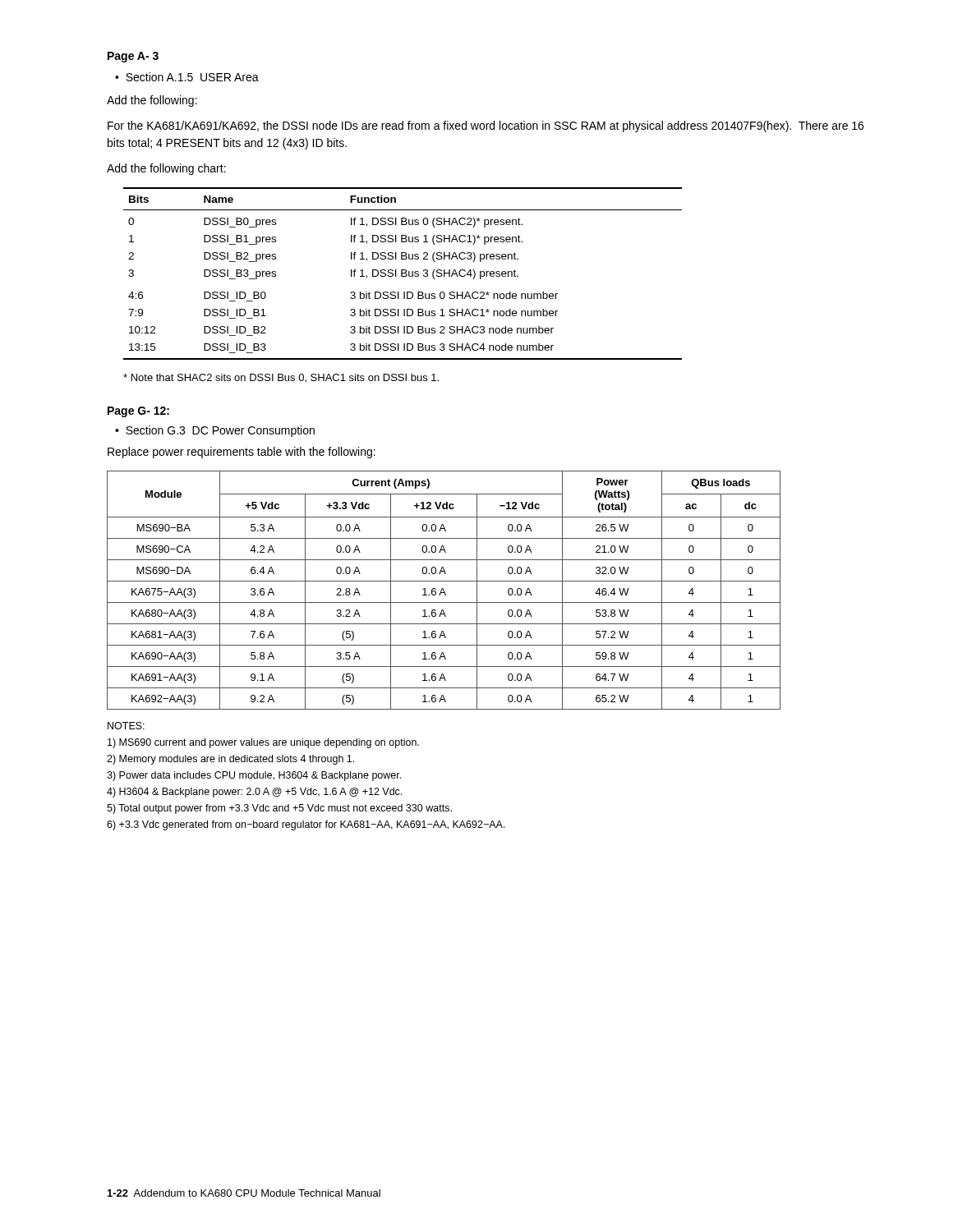Image resolution: width=953 pixels, height=1232 pixels.
Task: Point to the text starting "For the KA681/KA691/KA692, the"
Action: pos(486,134)
